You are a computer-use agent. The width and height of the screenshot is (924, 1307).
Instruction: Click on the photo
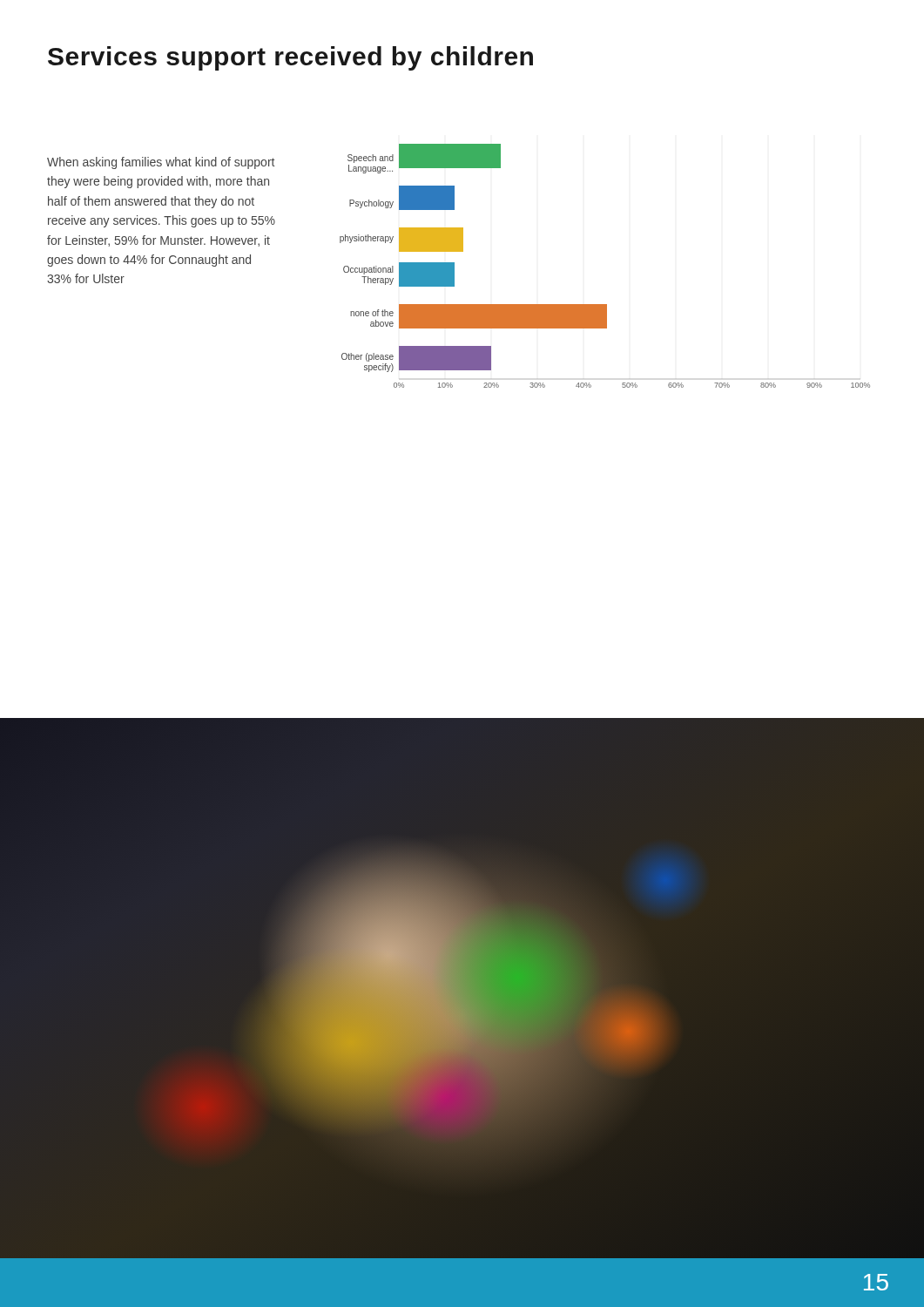(x=462, y=988)
